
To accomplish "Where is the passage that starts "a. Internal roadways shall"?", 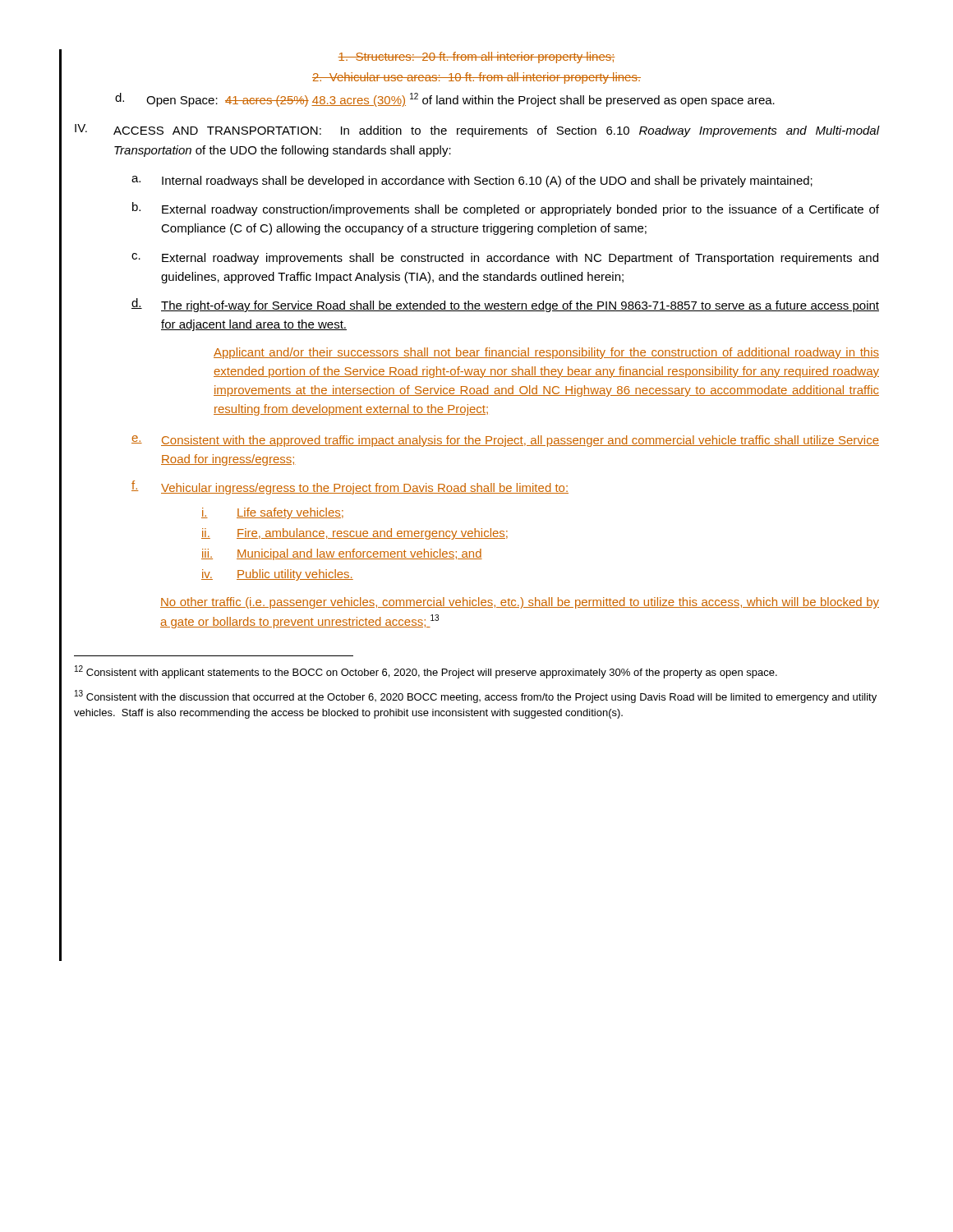I will click(472, 180).
